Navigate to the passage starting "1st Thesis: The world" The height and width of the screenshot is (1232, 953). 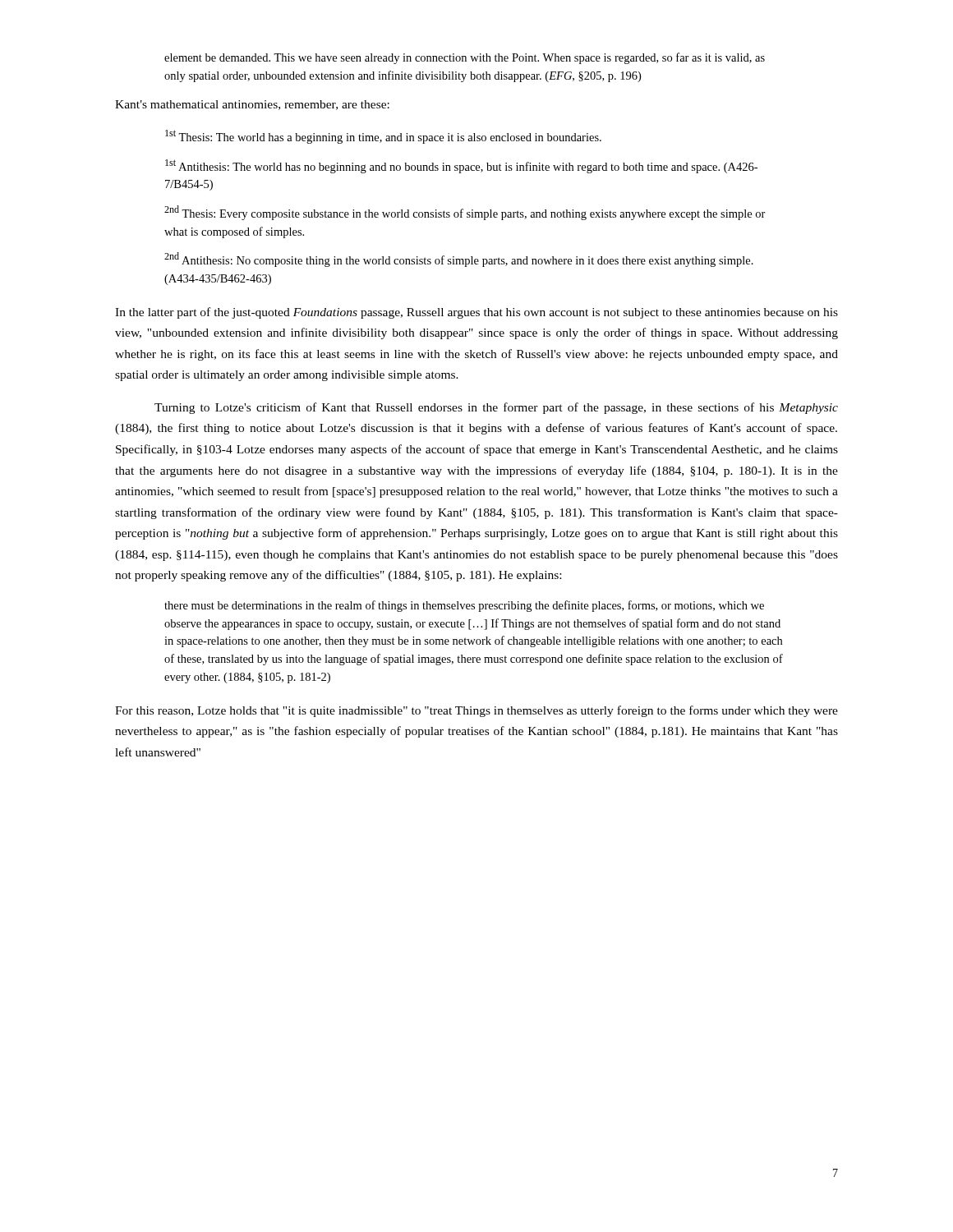[476, 136]
